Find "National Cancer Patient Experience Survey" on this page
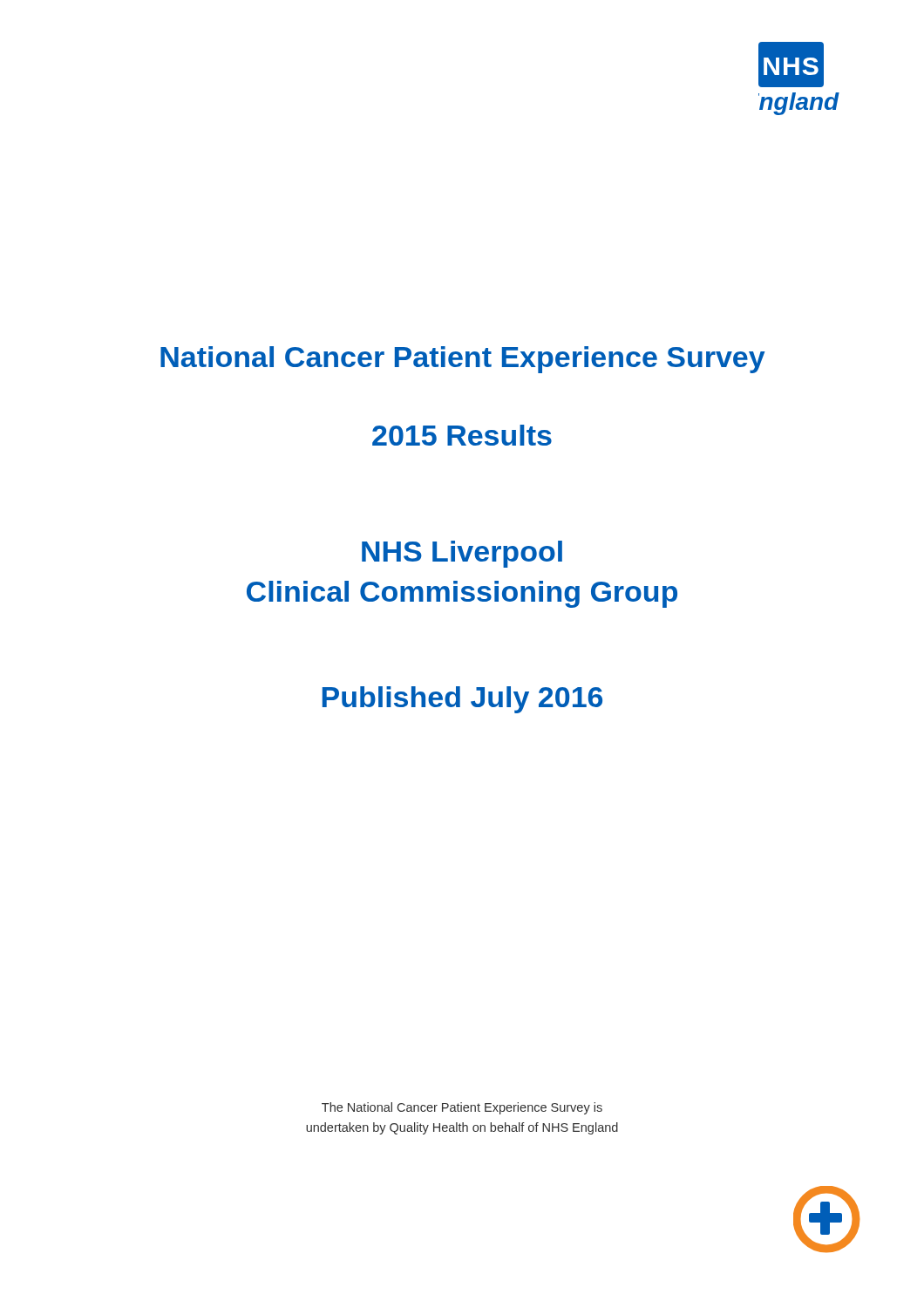Viewport: 924px width, 1308px height. pyautogui.click(x=462, y=357)
